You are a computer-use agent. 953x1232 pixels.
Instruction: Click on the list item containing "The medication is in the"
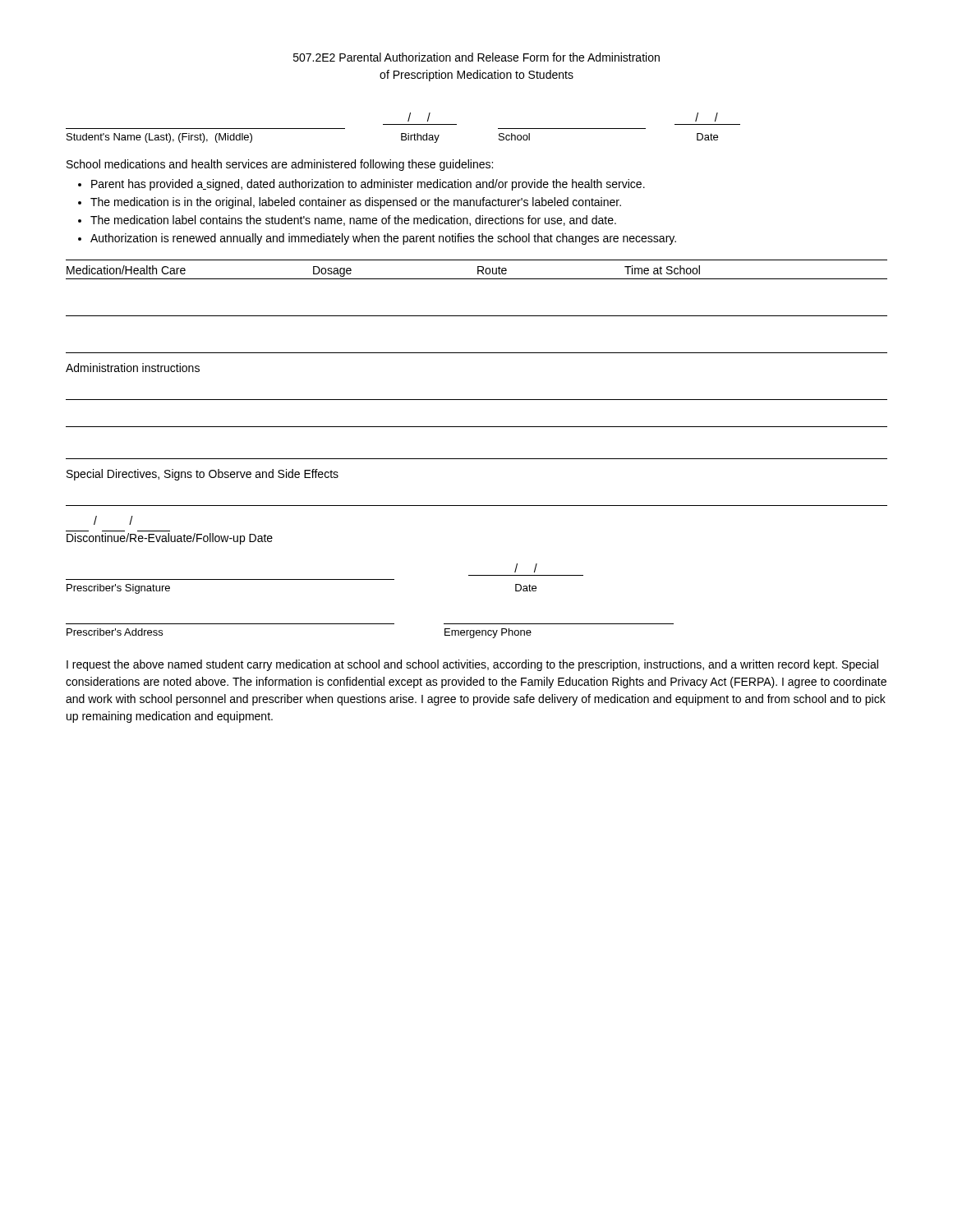(356, 202)
